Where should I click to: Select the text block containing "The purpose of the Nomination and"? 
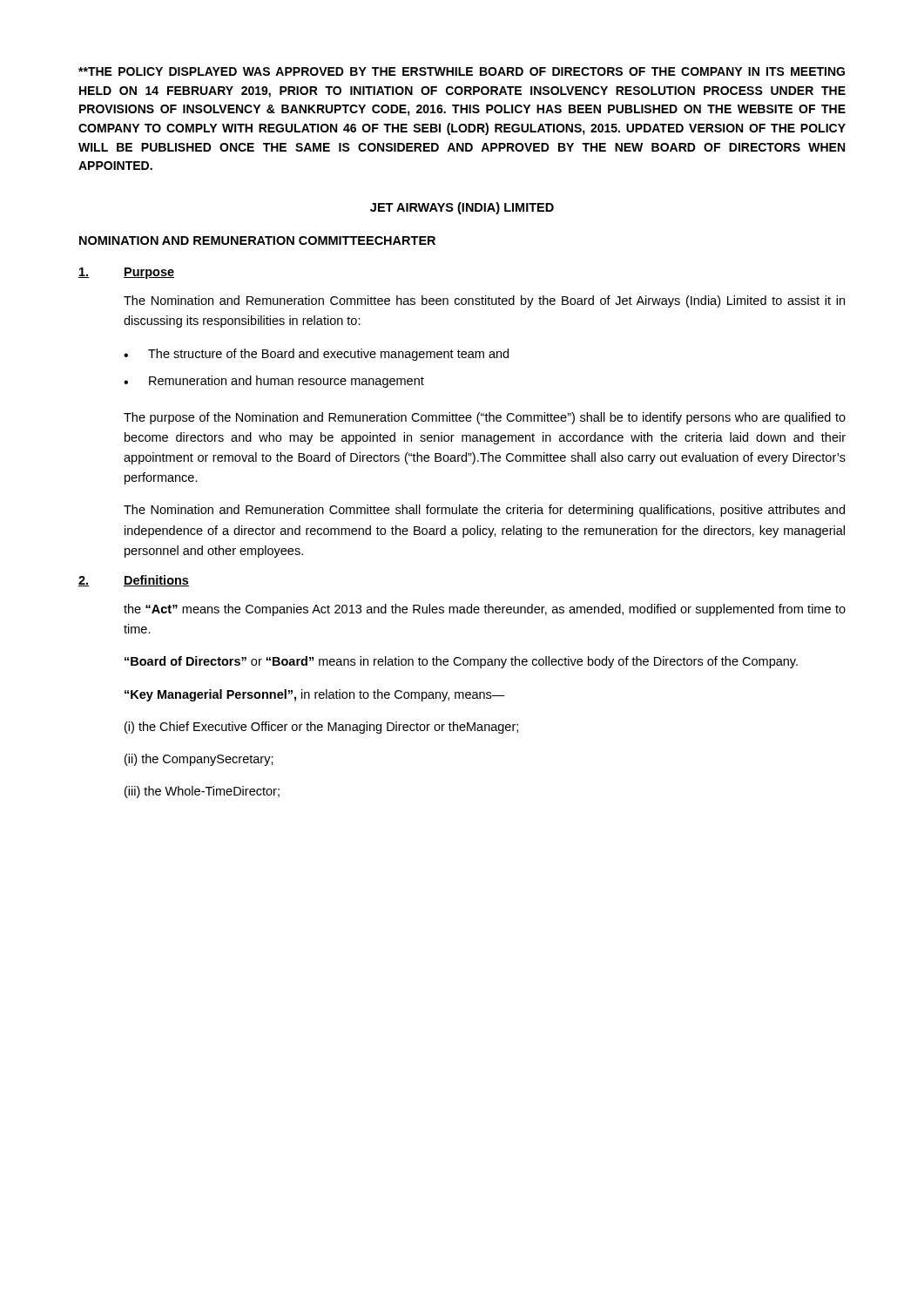click(485, 447)
